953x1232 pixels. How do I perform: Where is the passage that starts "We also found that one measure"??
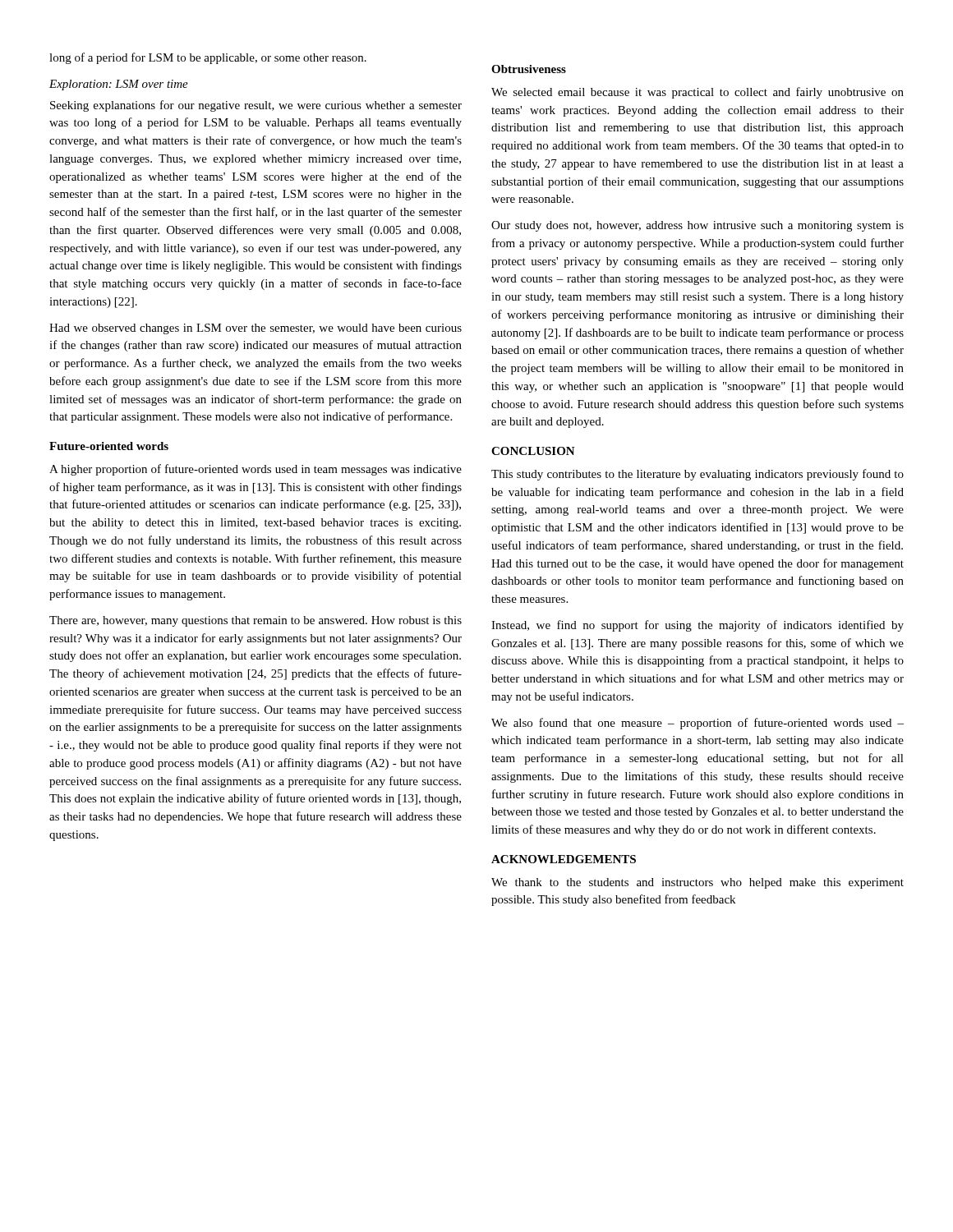(698, 777)
